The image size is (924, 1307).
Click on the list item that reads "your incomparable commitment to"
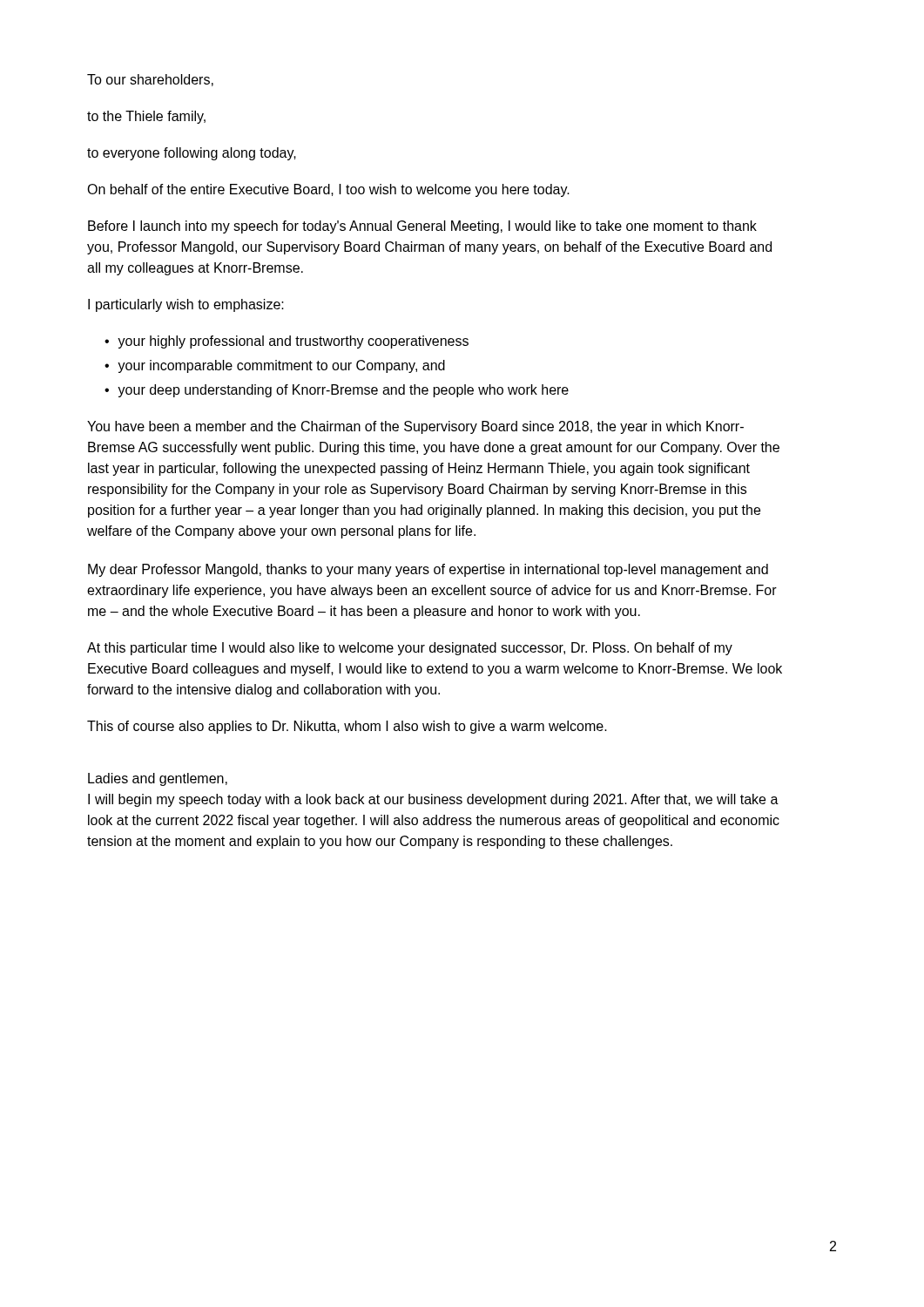point(282,366)
